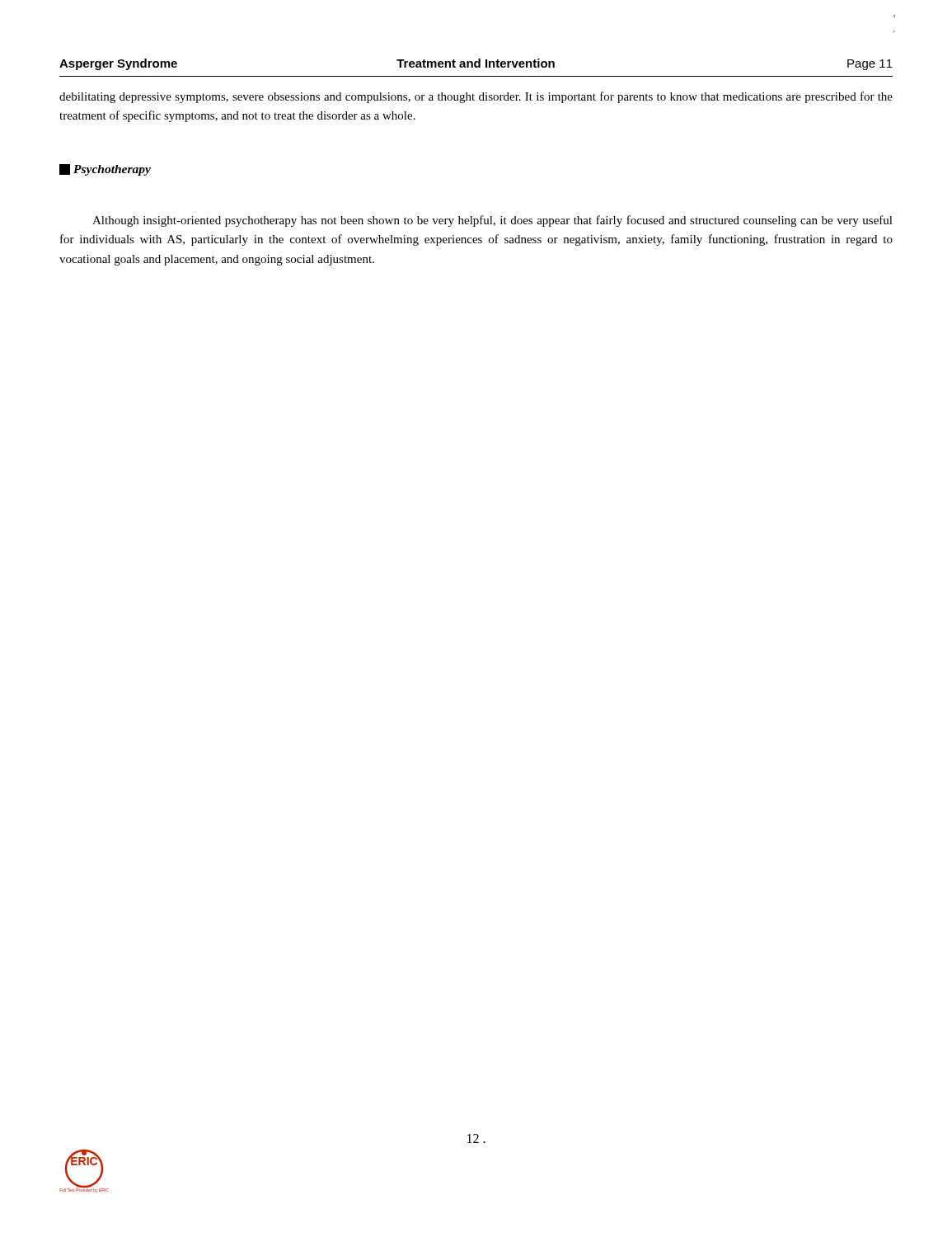Locate the passage starting "debilitating depressive symptoms, severe obsessions and"
The height and width of the screenshot is (1237, 952).
tap(476, 106)
